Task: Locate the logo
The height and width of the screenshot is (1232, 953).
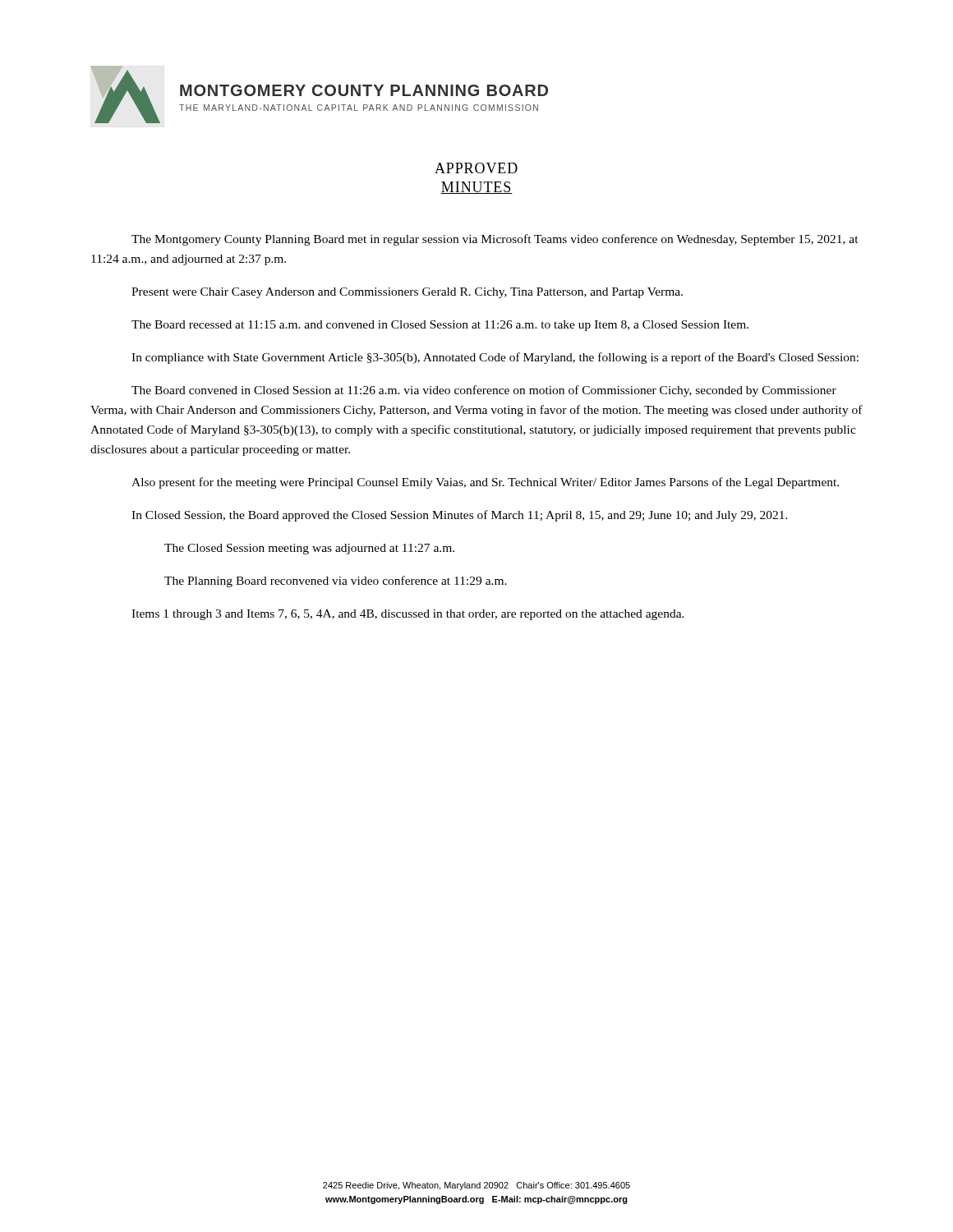Action: click(476, 96)
